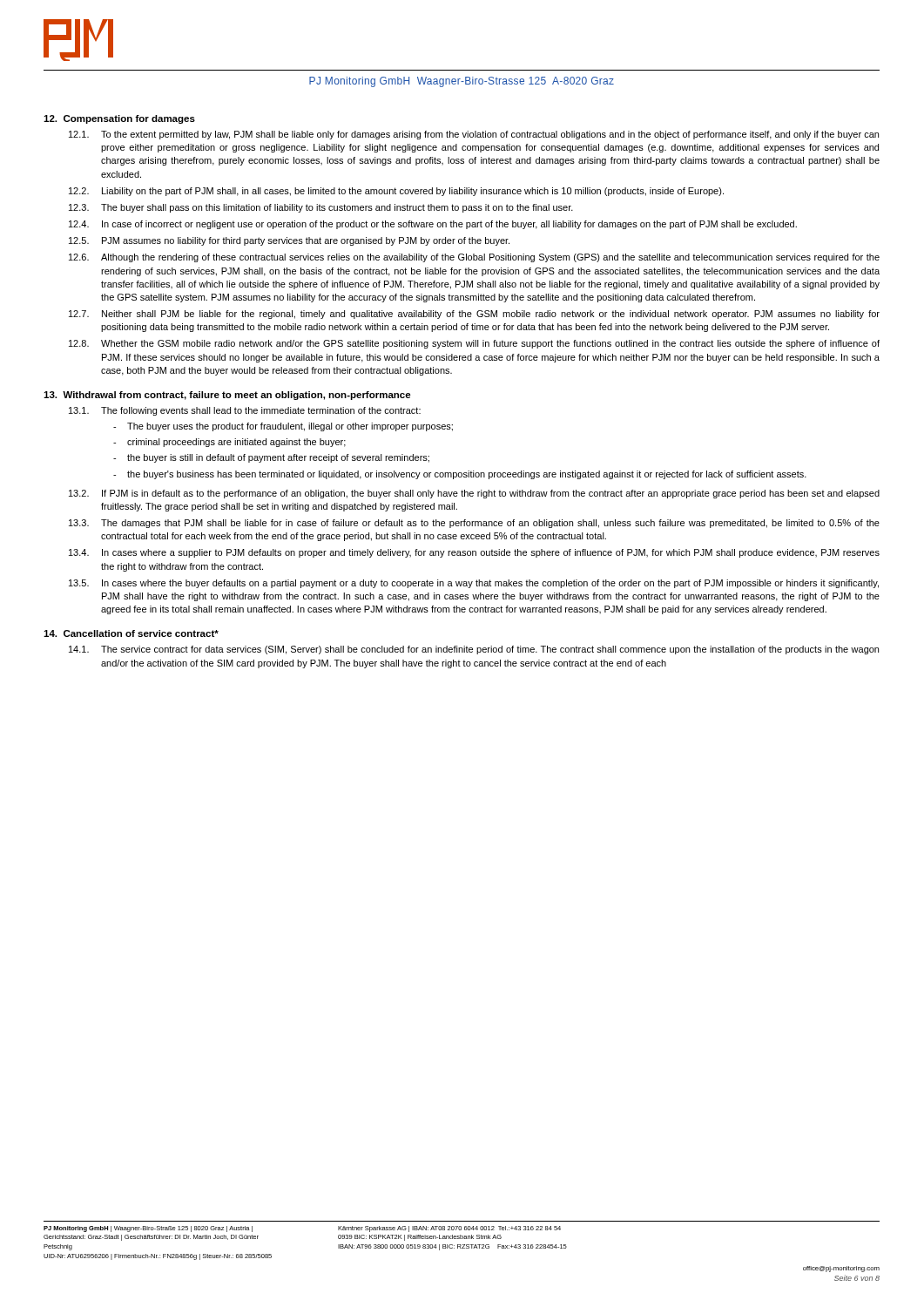Select the list item with the text "12.1. To the extent permitted by law, PJM"
The image size is (924, 1307).
pos(474,155)
